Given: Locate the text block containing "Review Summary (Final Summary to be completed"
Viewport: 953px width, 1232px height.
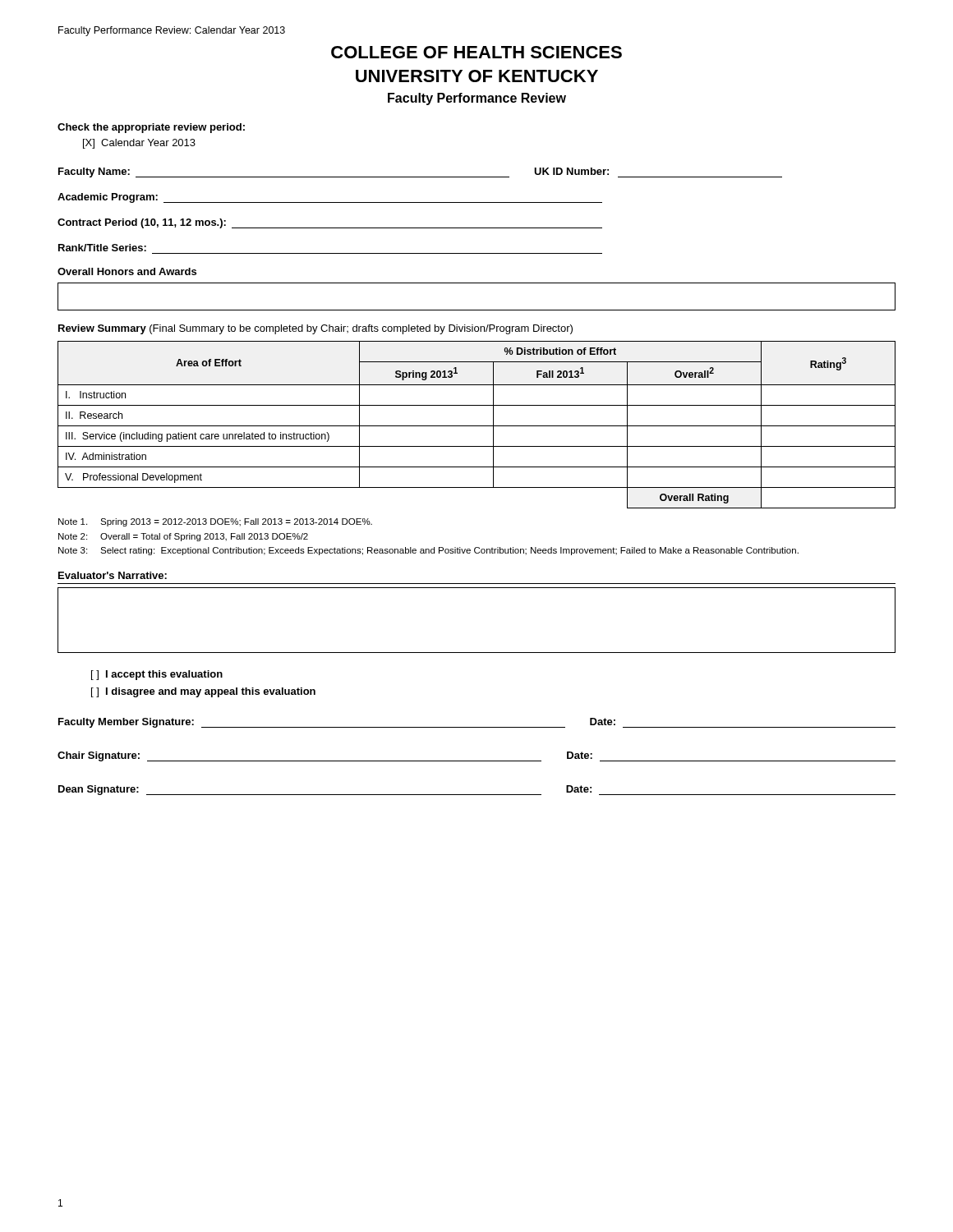Looking at the screenshot, I should (x=315, y=328).
